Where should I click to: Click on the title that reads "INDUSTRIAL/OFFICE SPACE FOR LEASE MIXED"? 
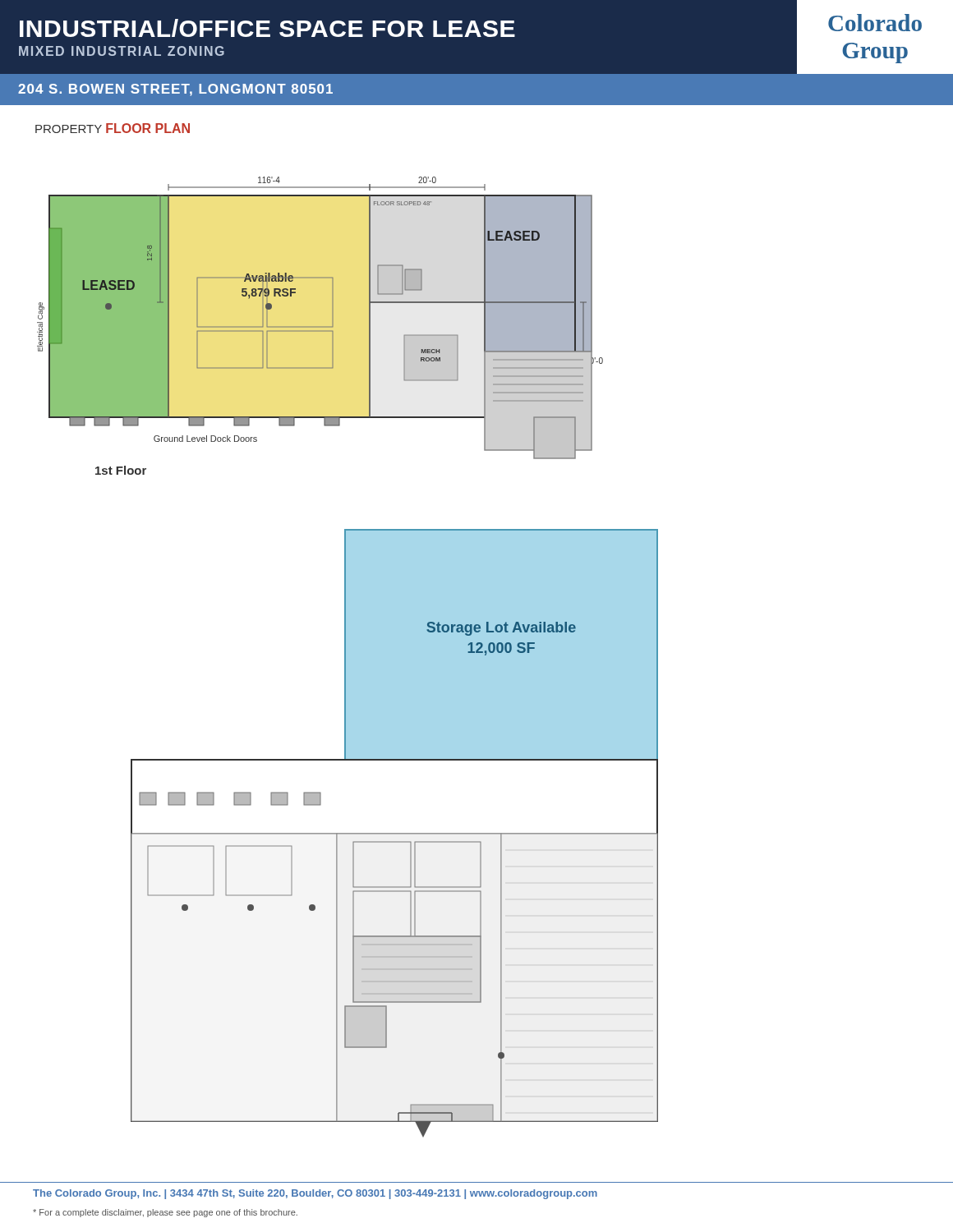tap(408, 37)
